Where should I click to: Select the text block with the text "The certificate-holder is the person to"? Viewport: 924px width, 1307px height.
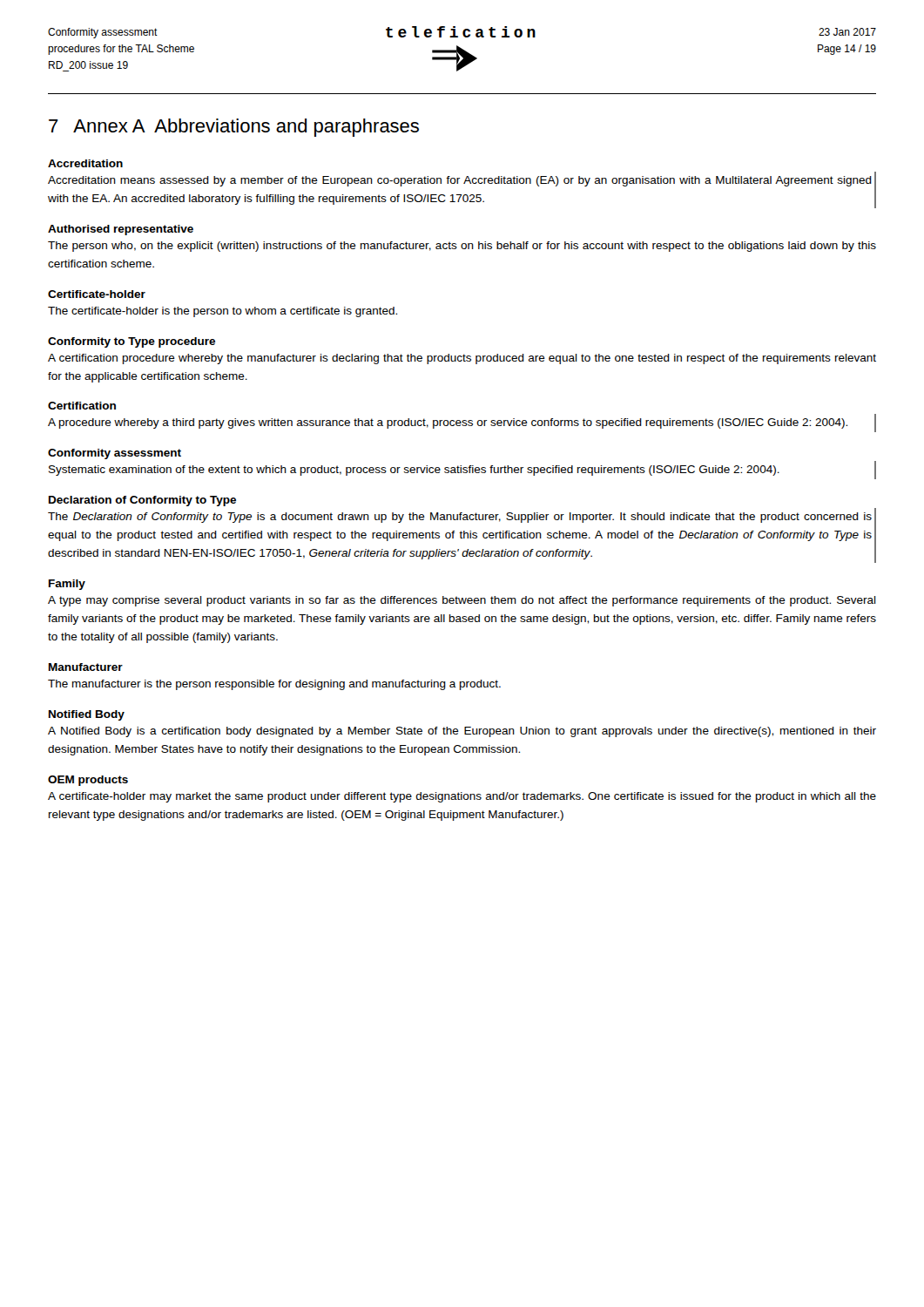click(x=223, y=310)
